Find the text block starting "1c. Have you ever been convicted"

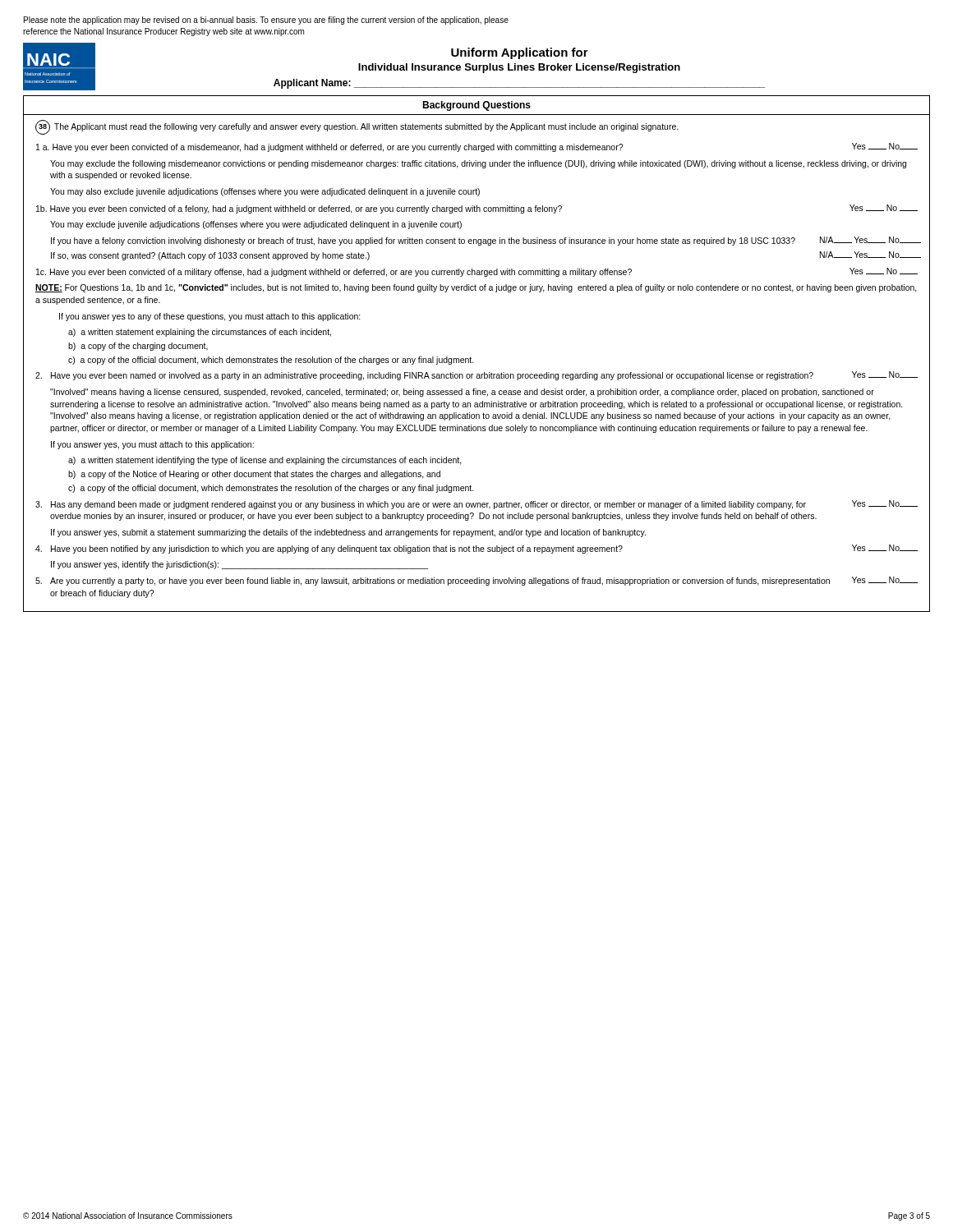pyautogui.click(x=476, y=272)
